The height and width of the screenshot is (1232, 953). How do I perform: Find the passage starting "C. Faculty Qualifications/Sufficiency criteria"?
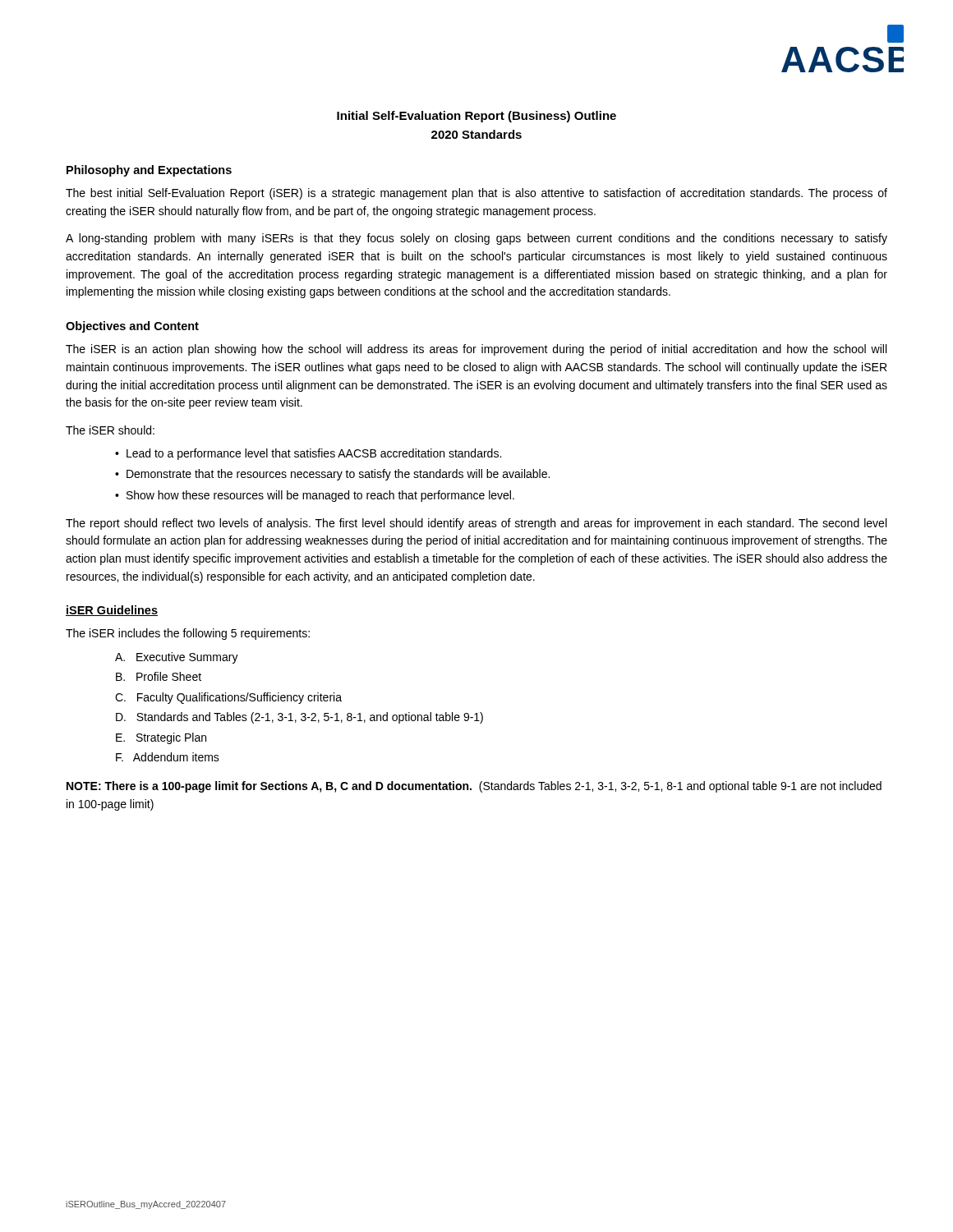(228, 697)
